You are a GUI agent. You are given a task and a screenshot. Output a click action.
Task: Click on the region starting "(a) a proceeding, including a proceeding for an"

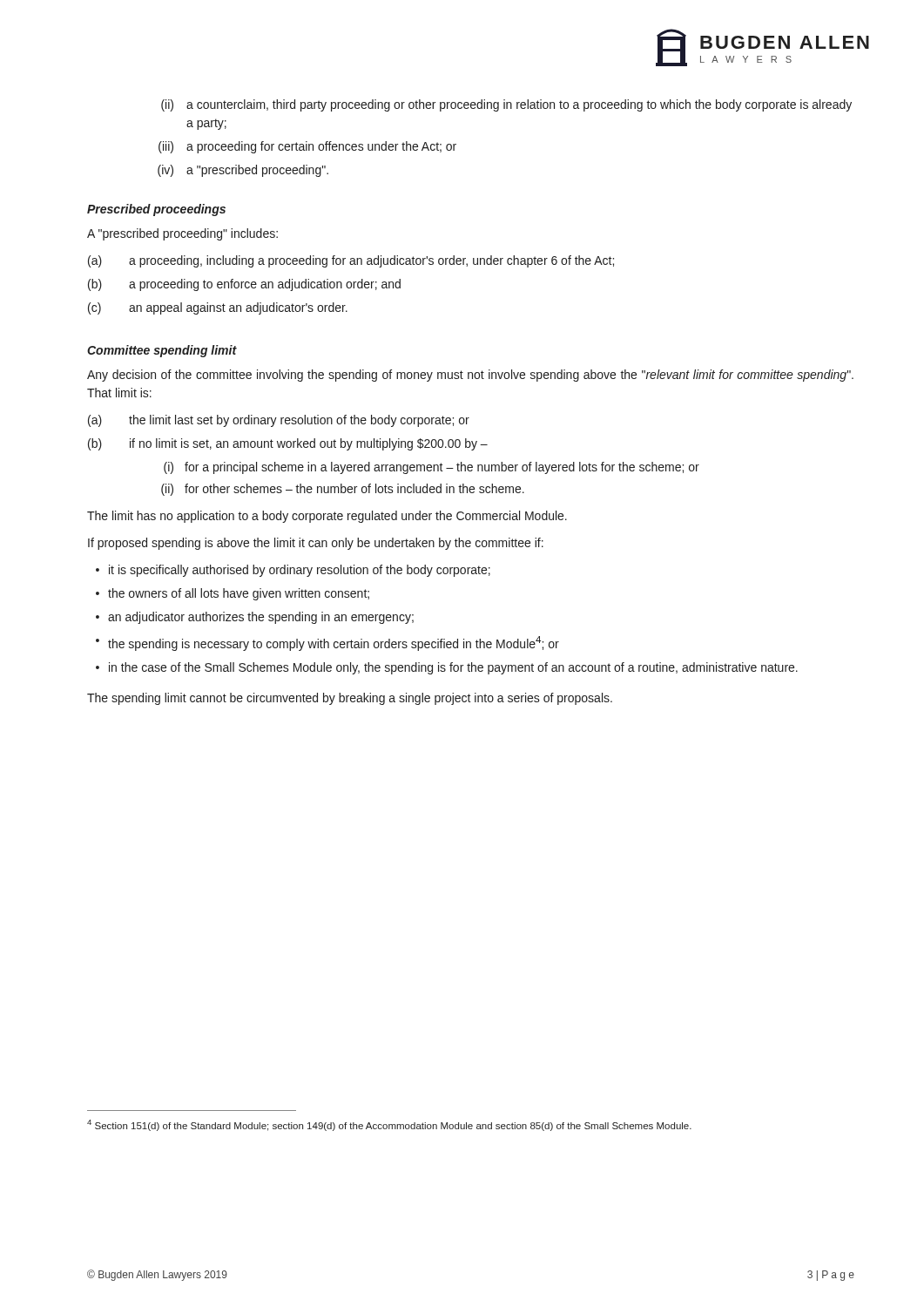(351, 261)
